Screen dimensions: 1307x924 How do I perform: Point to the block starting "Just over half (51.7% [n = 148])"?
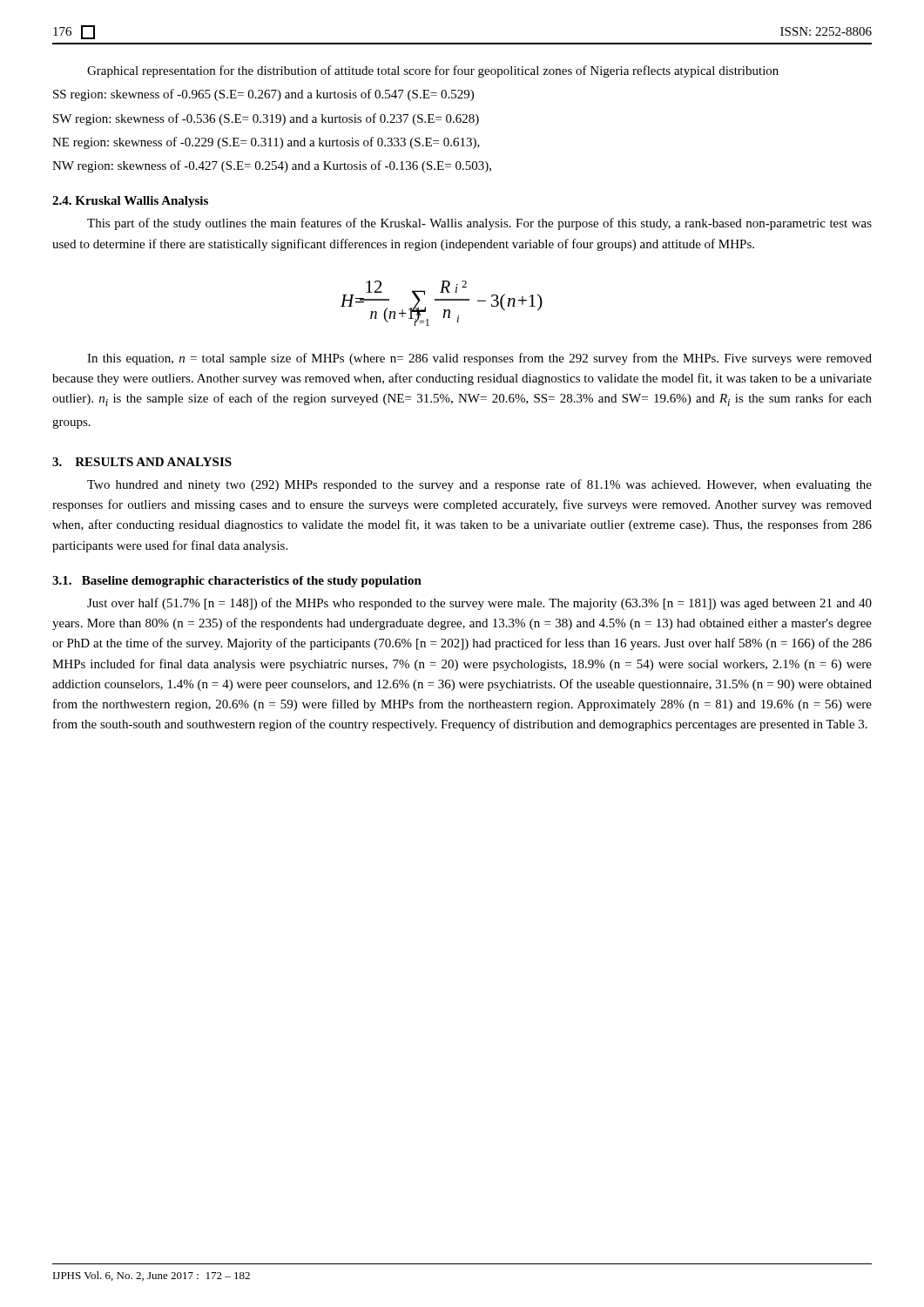pyautogui.click(x=462, y=664)
